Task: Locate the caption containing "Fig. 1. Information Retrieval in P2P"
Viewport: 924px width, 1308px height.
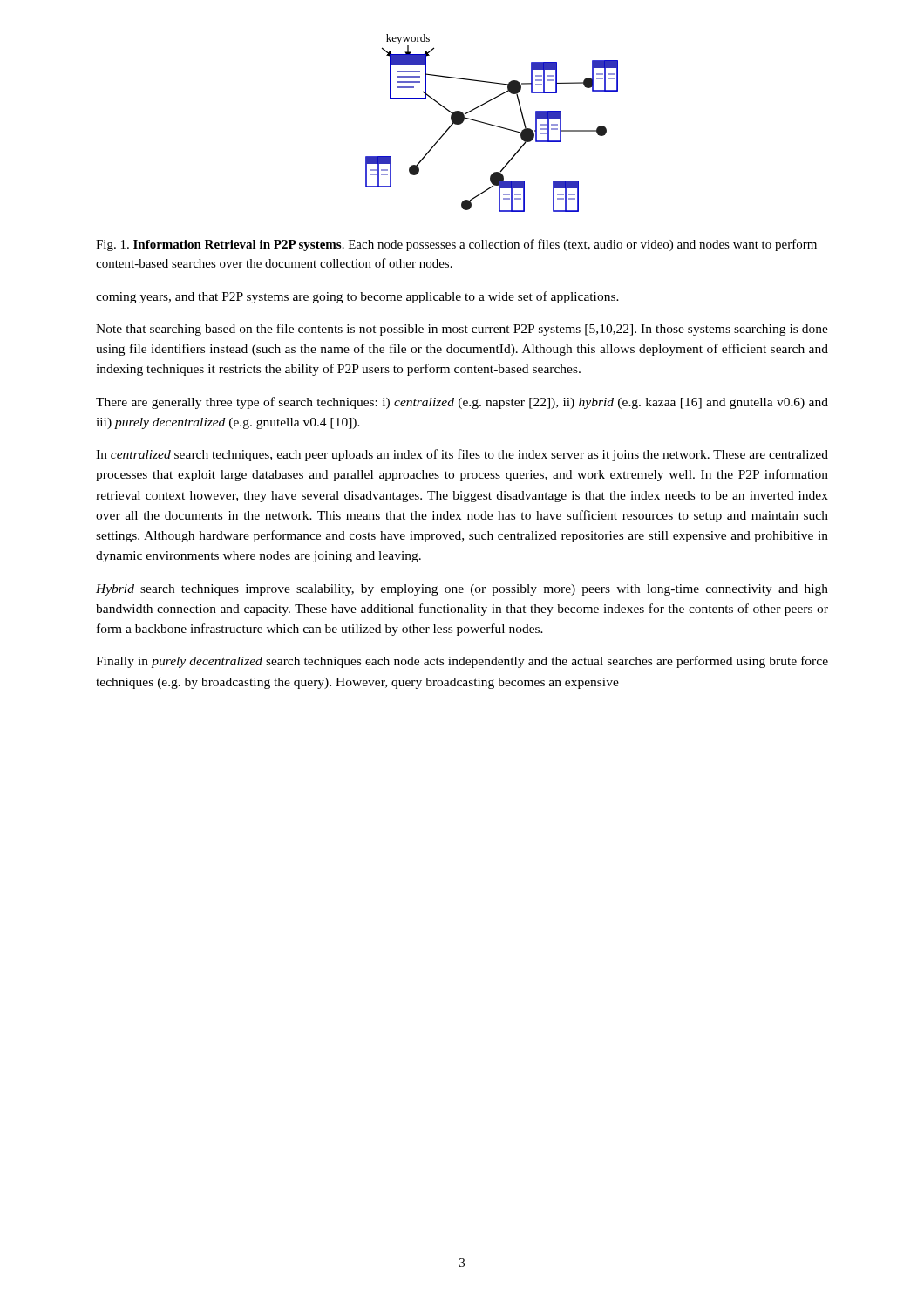Action: [x=457, y=254]
